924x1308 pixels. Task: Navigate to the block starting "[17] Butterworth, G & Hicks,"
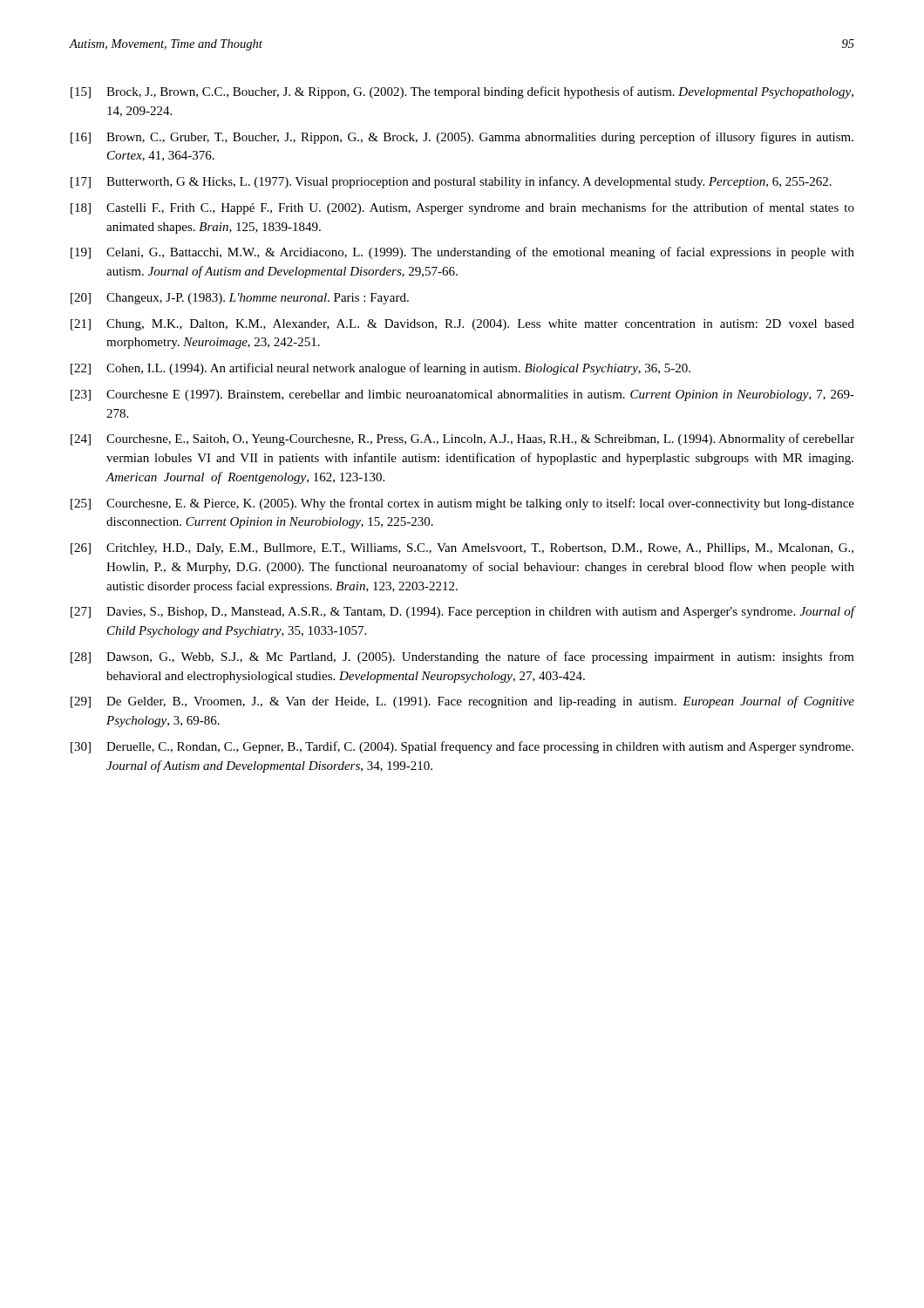(462, 182)
